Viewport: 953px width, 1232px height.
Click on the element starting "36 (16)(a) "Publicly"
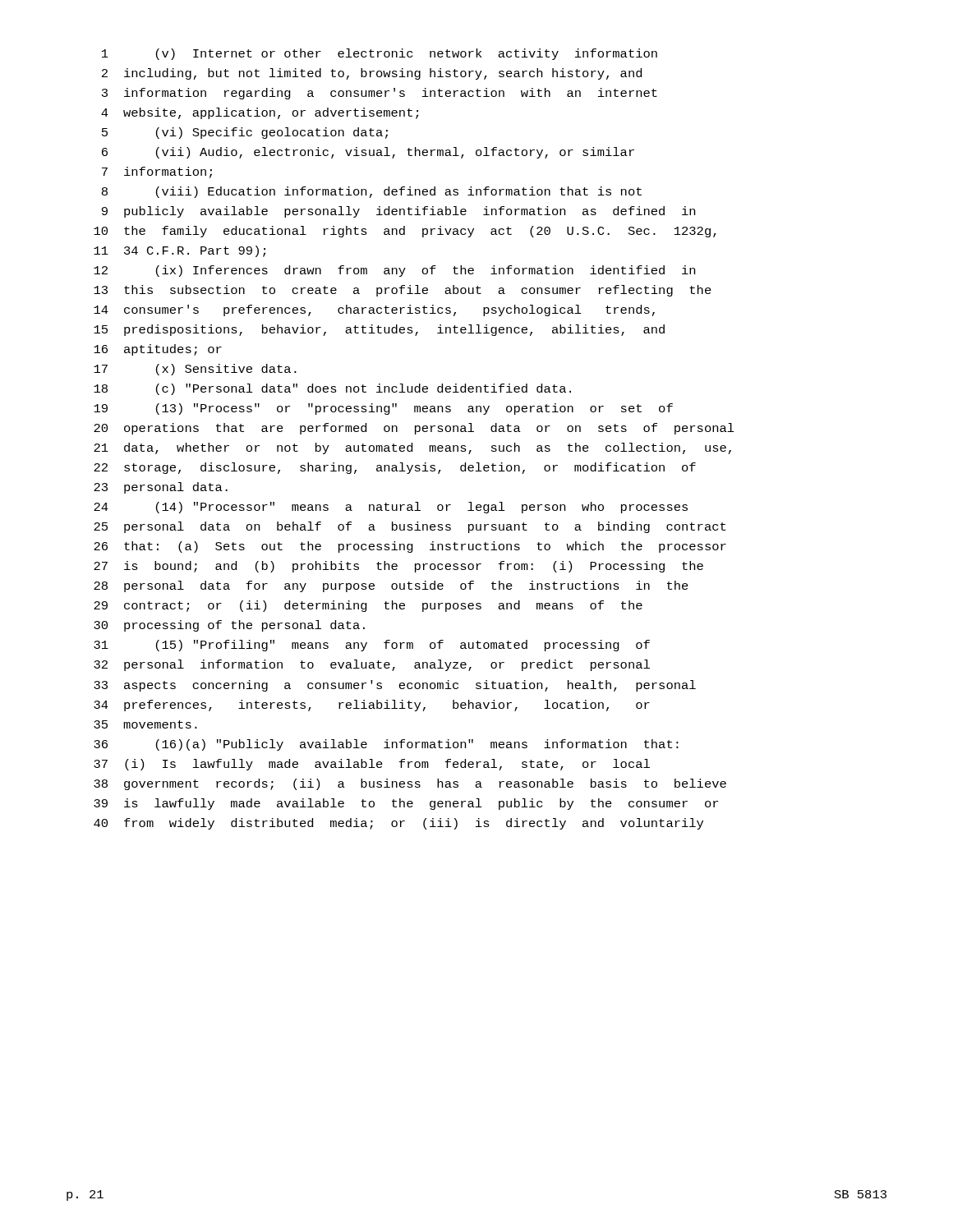click(x=476, y=745)
